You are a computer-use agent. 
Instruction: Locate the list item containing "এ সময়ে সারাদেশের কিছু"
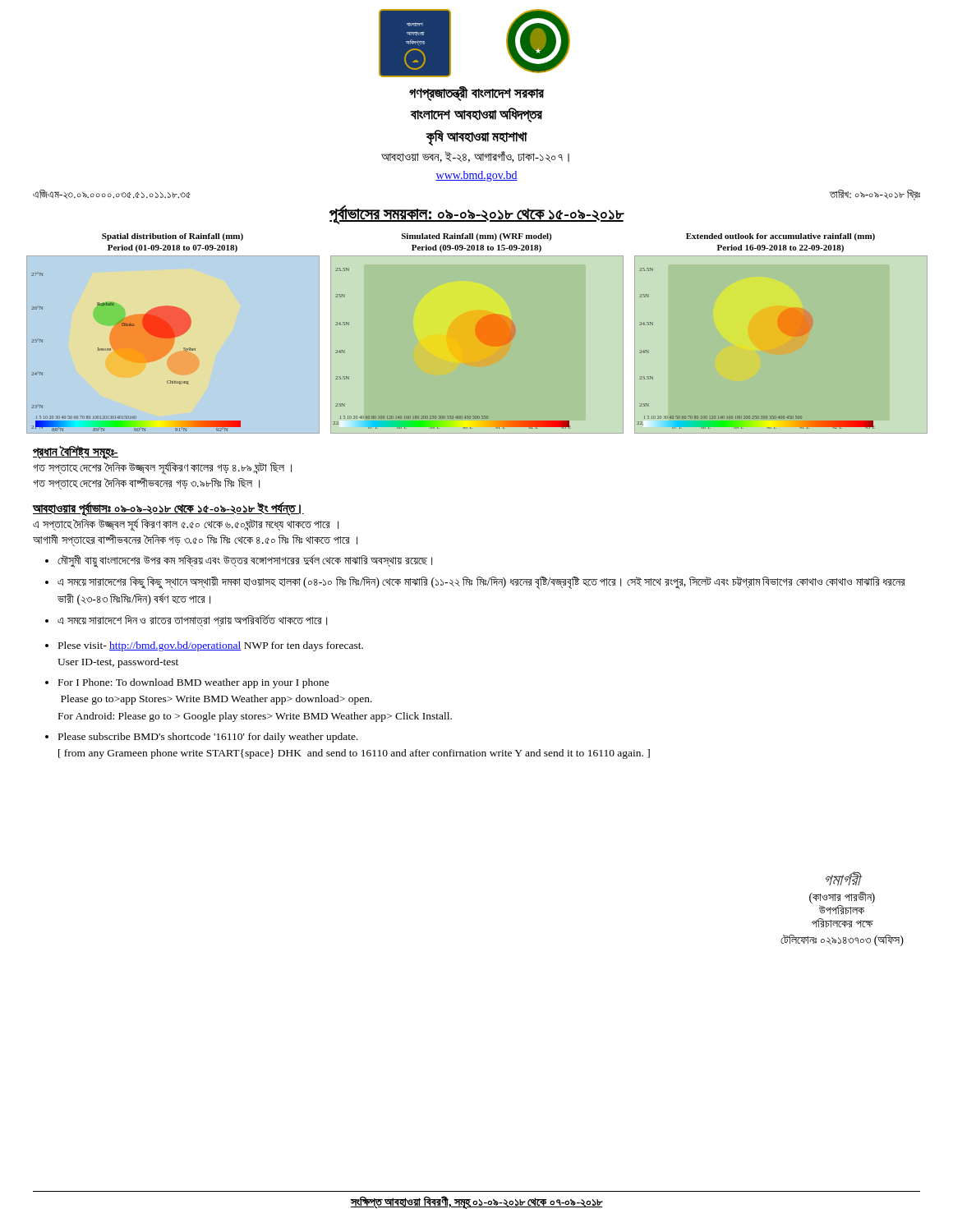[481, 590]
